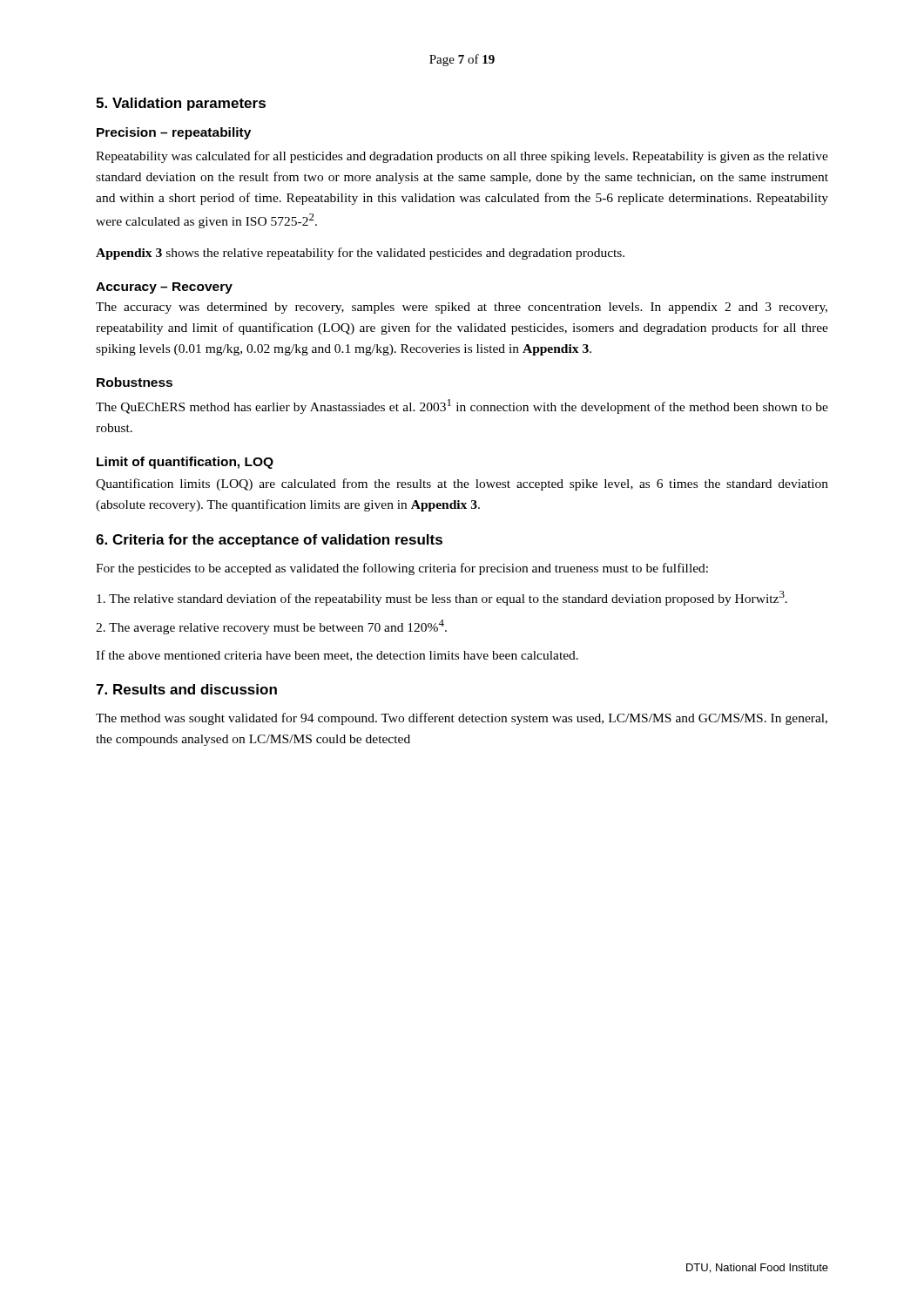Select the text block starting "Repeatability was calculated"
Viewport: 924px width, 1307px height.
coord(462,188)
